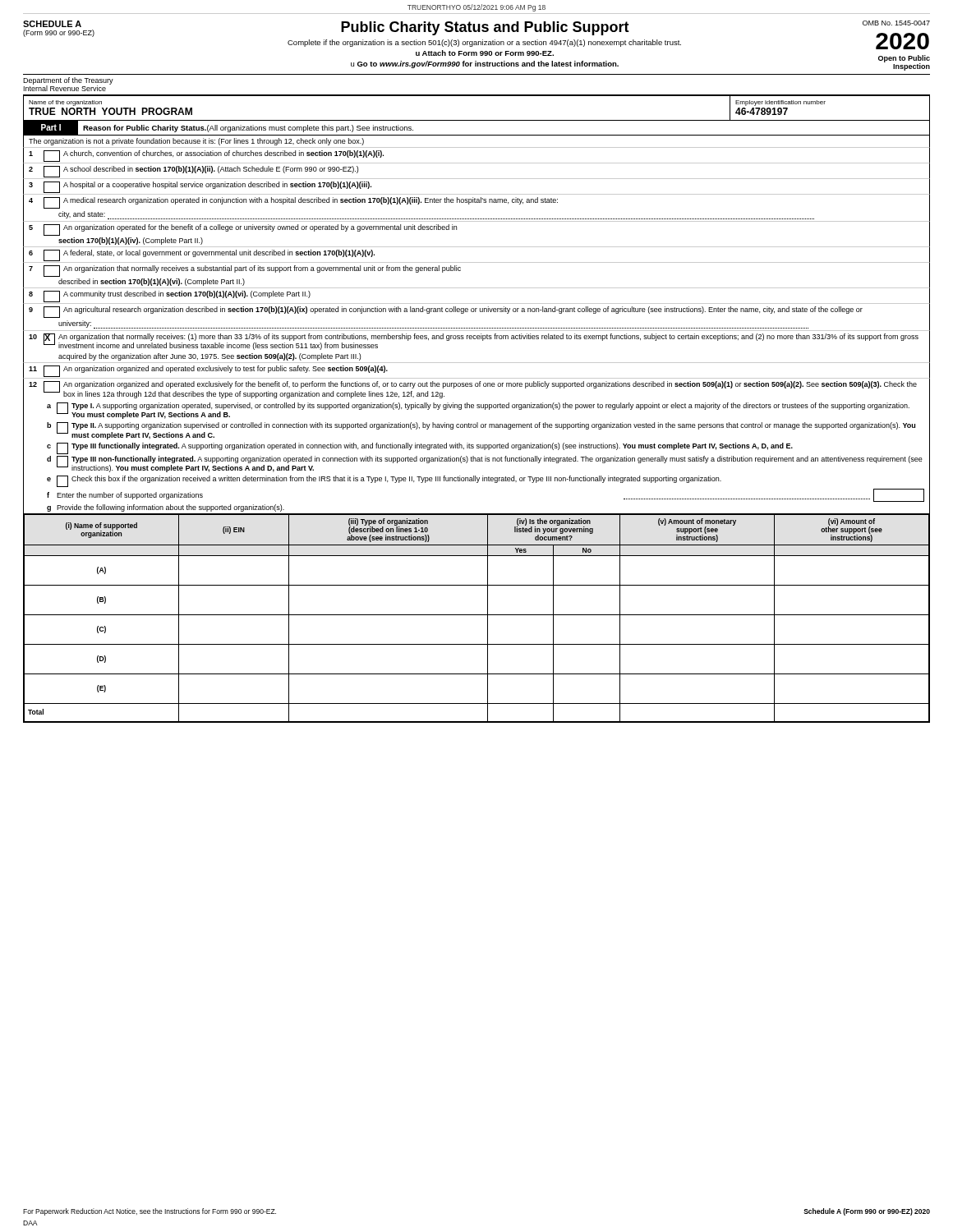
Task: Click the passage that begins "8 A community trust"
Action: [476, 296]
